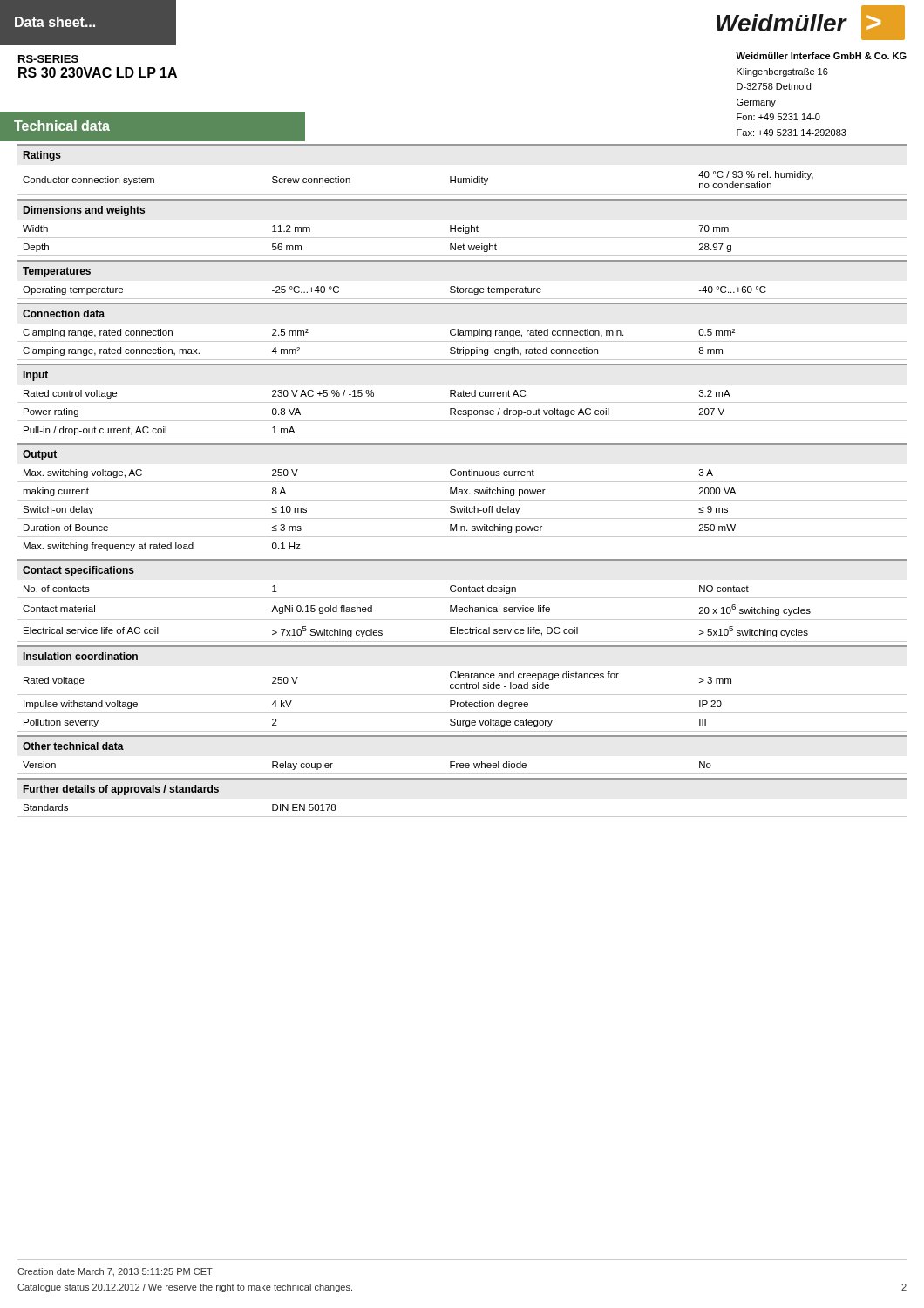The image size is (924, 1308).
Task: Locate the table with the text "0.8 VA"
Action: (x=462, y=412)
